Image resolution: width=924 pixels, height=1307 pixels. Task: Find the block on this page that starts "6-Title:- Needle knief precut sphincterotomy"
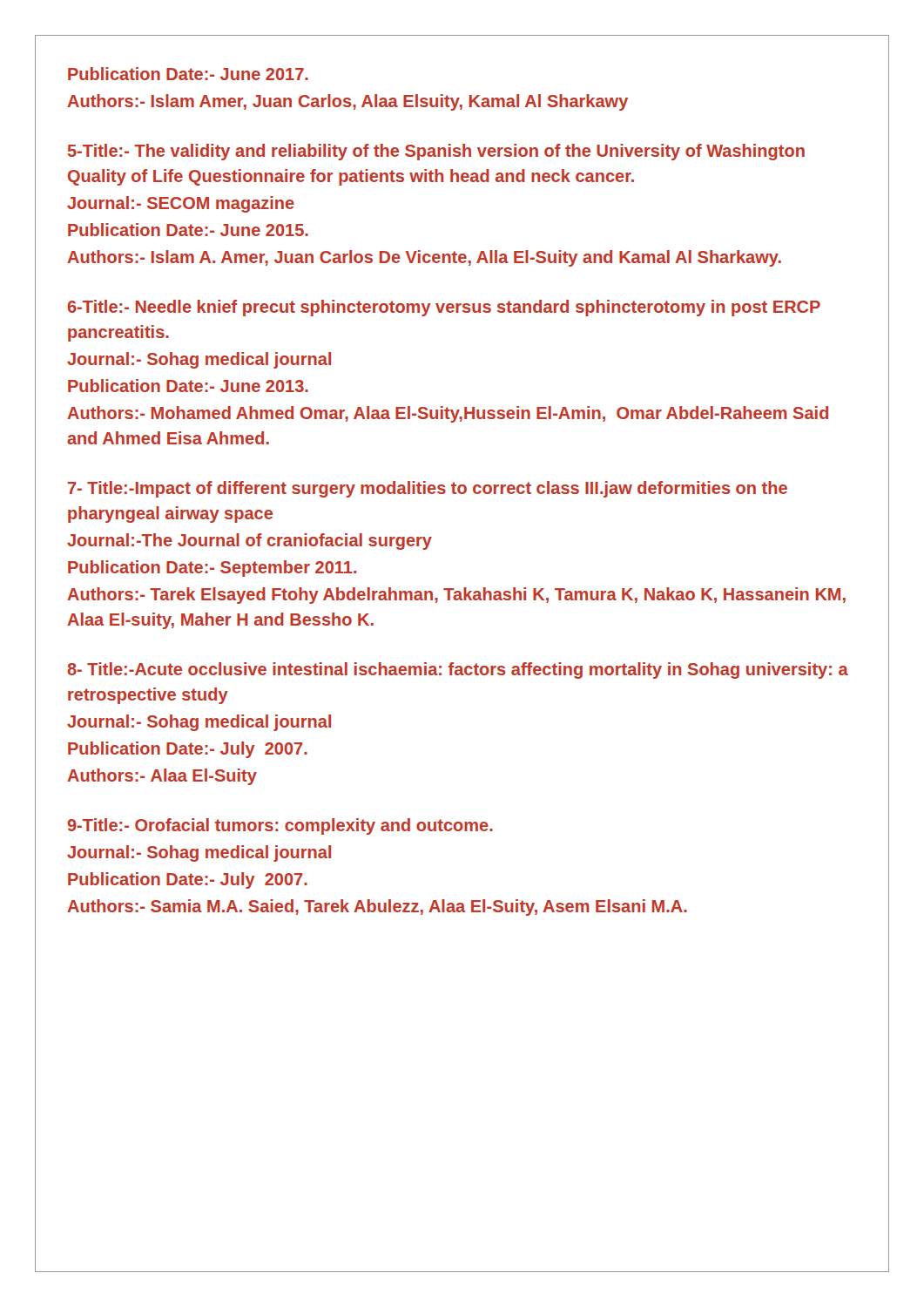click(x=444, y=308)
